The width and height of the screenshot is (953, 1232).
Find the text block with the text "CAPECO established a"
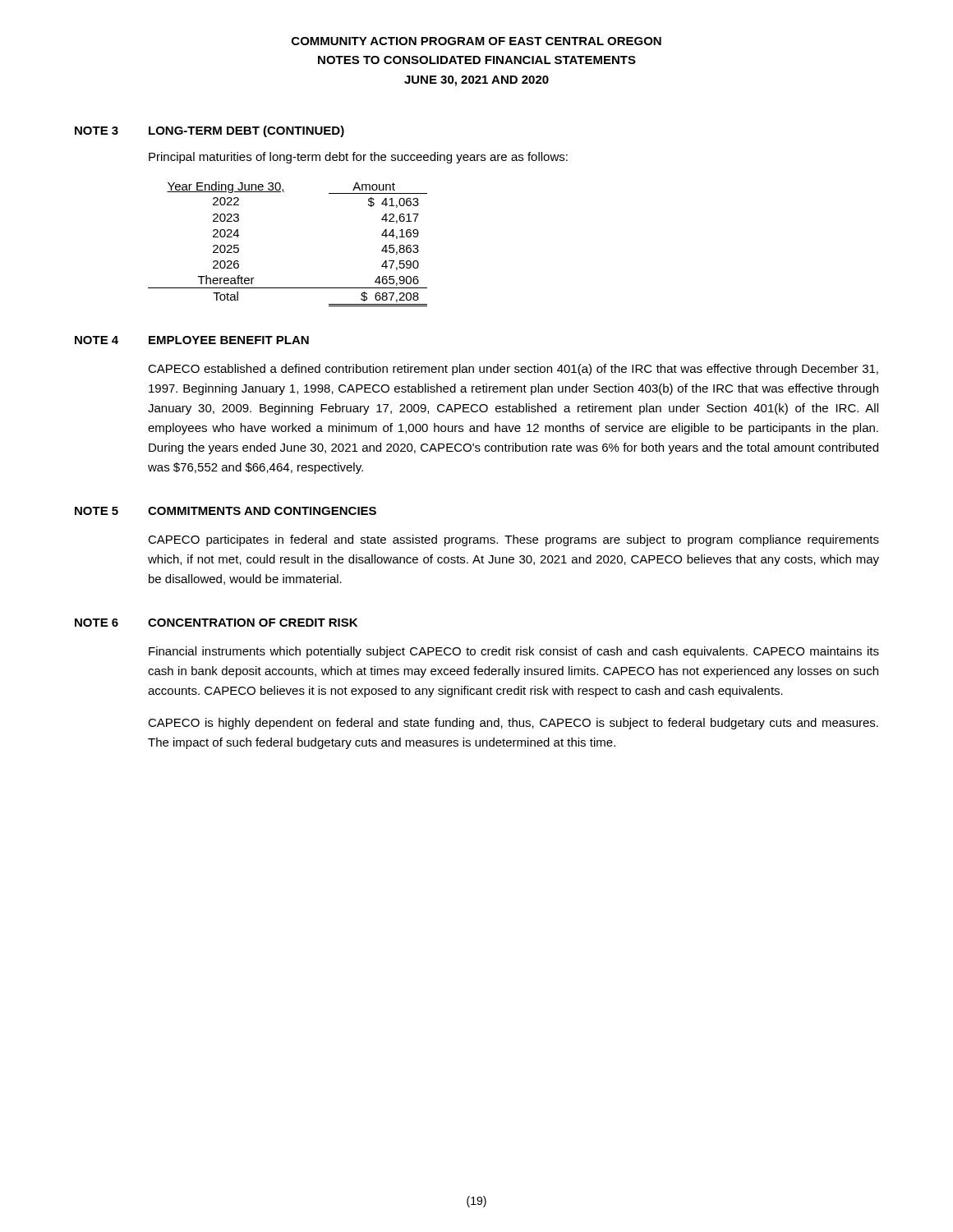point(513,418)
